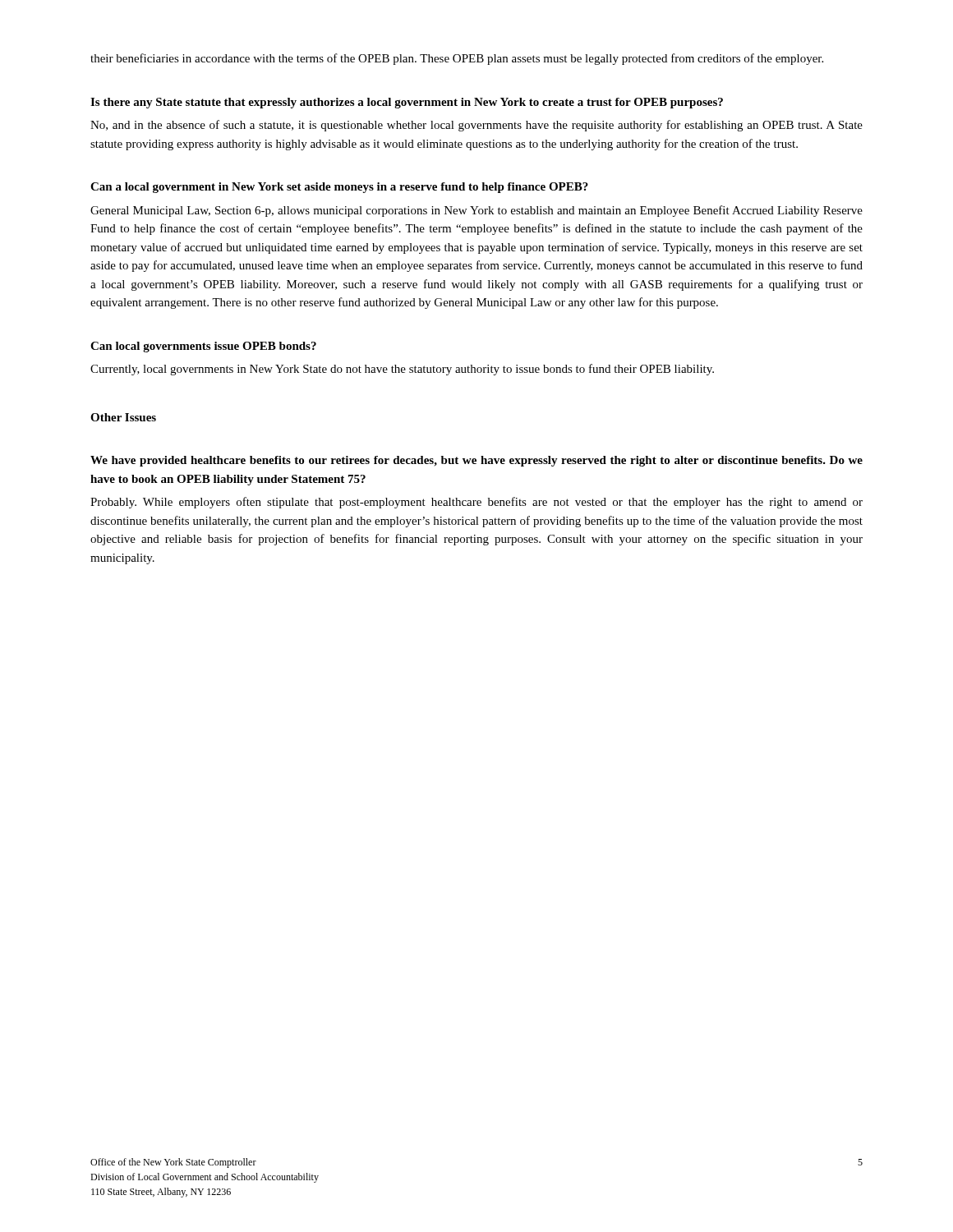Locate the block of text that opens with "Probably. While employers often stipulate"
Viewport: 953px width, 1232px height.
(x=476, y=530)
